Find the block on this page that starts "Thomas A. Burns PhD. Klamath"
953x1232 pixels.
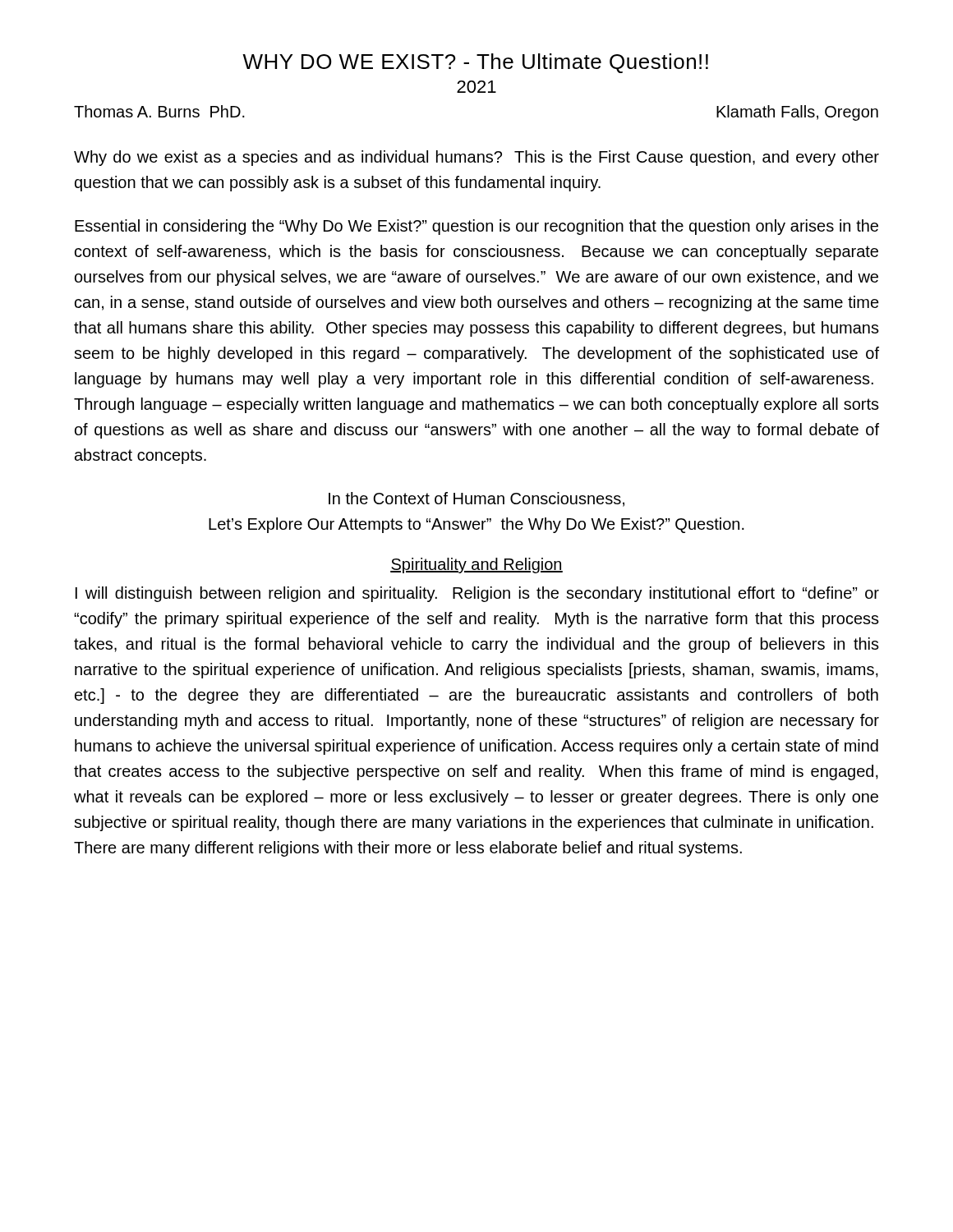tap(163, 112)
